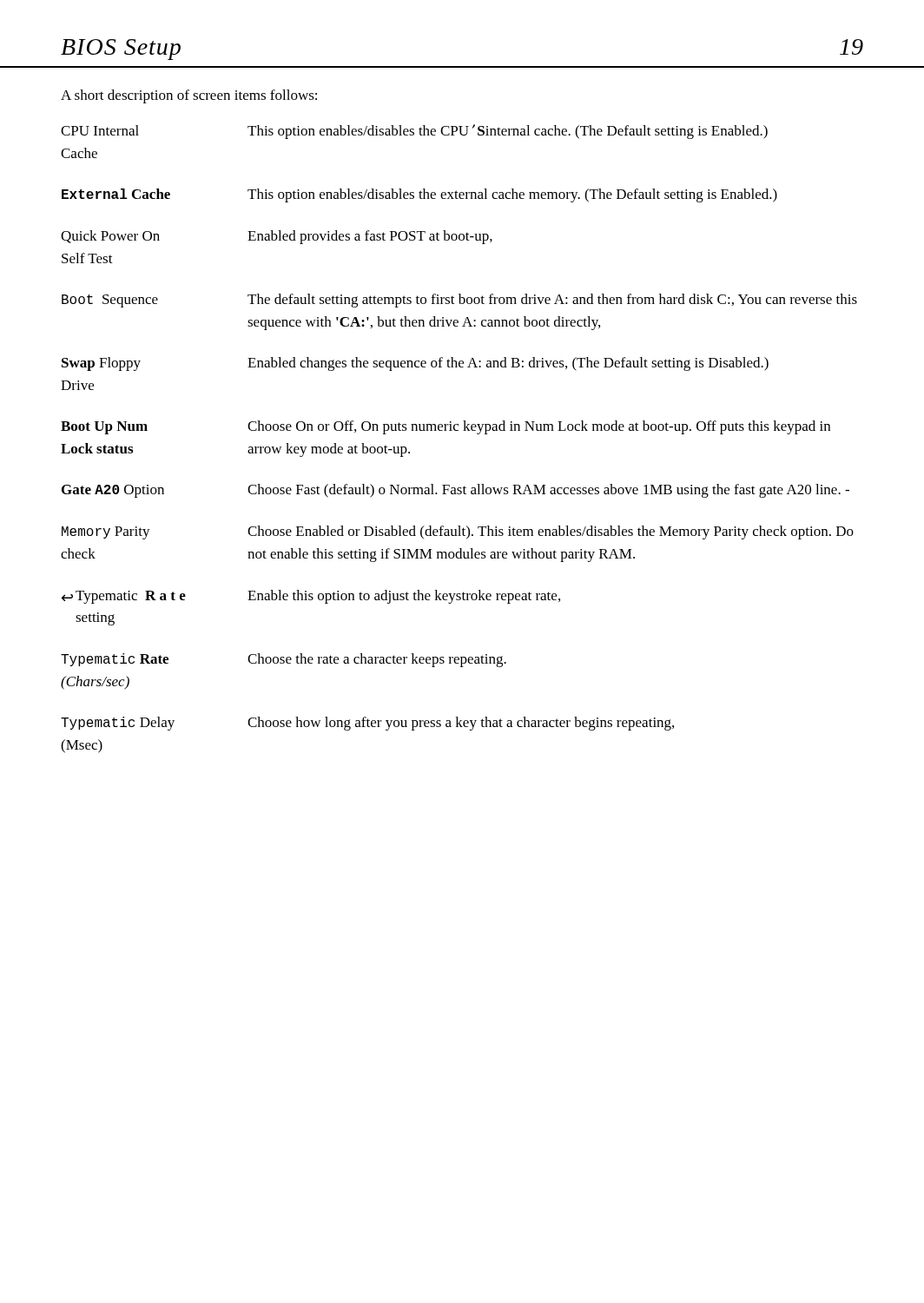Click on the list item containing "Typematic Delay(Msec) Choose how long after you press"
The width and height of the screenshot is (924, 1303).
[462, 734]
